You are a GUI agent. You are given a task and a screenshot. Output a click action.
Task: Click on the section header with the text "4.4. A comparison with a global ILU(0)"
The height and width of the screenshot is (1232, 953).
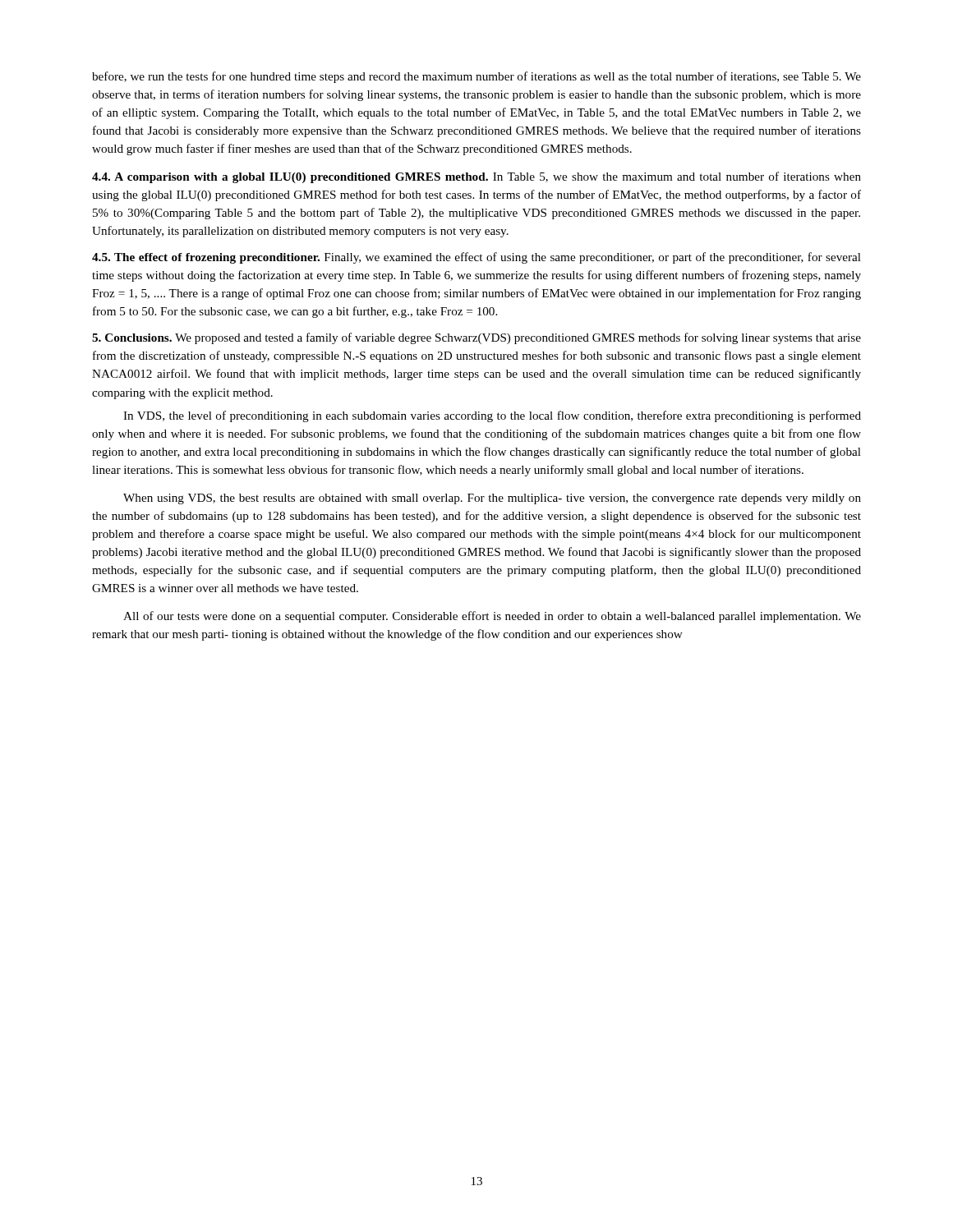(476, 203)
